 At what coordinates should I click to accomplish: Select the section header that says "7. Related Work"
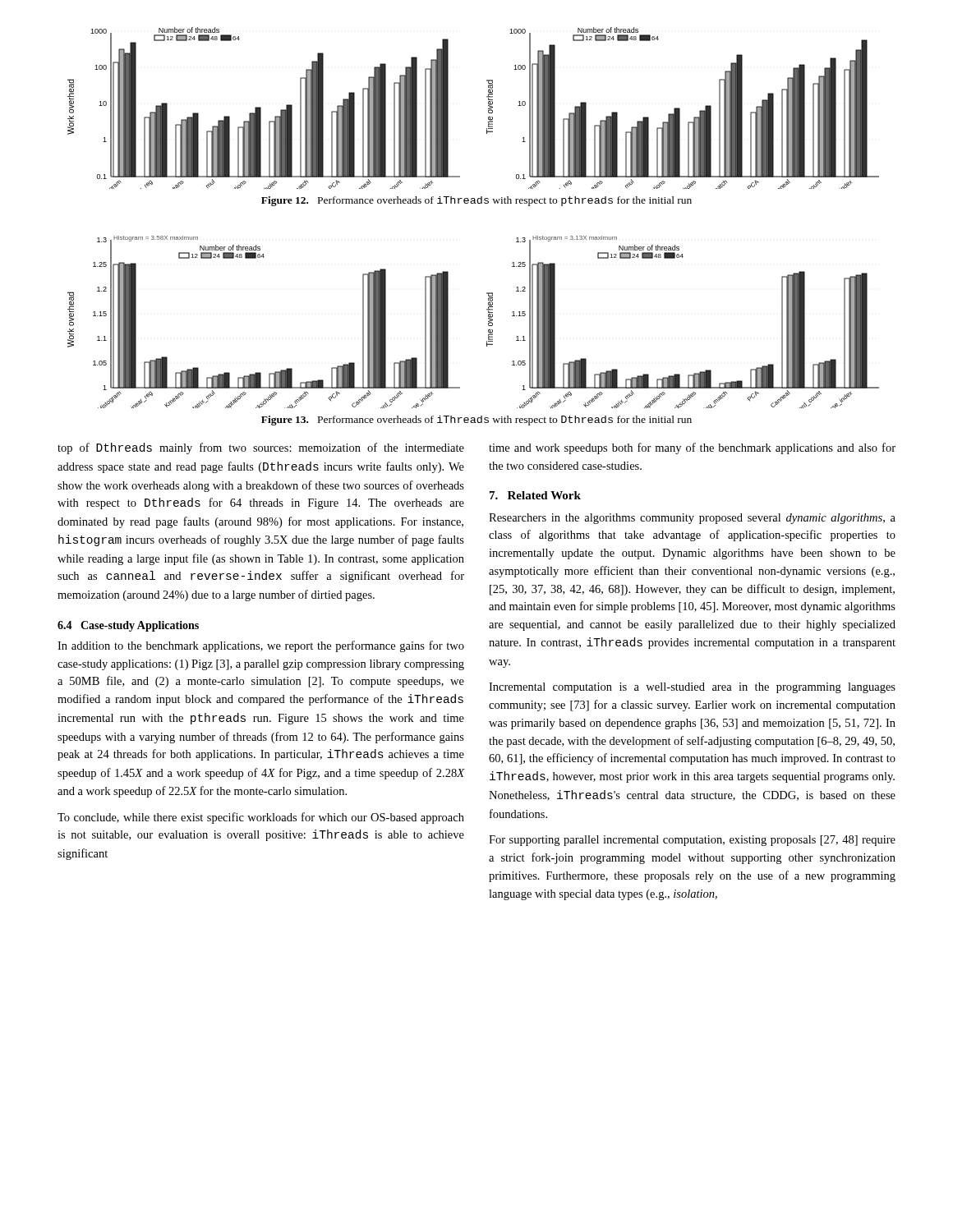tap(535, 495)
